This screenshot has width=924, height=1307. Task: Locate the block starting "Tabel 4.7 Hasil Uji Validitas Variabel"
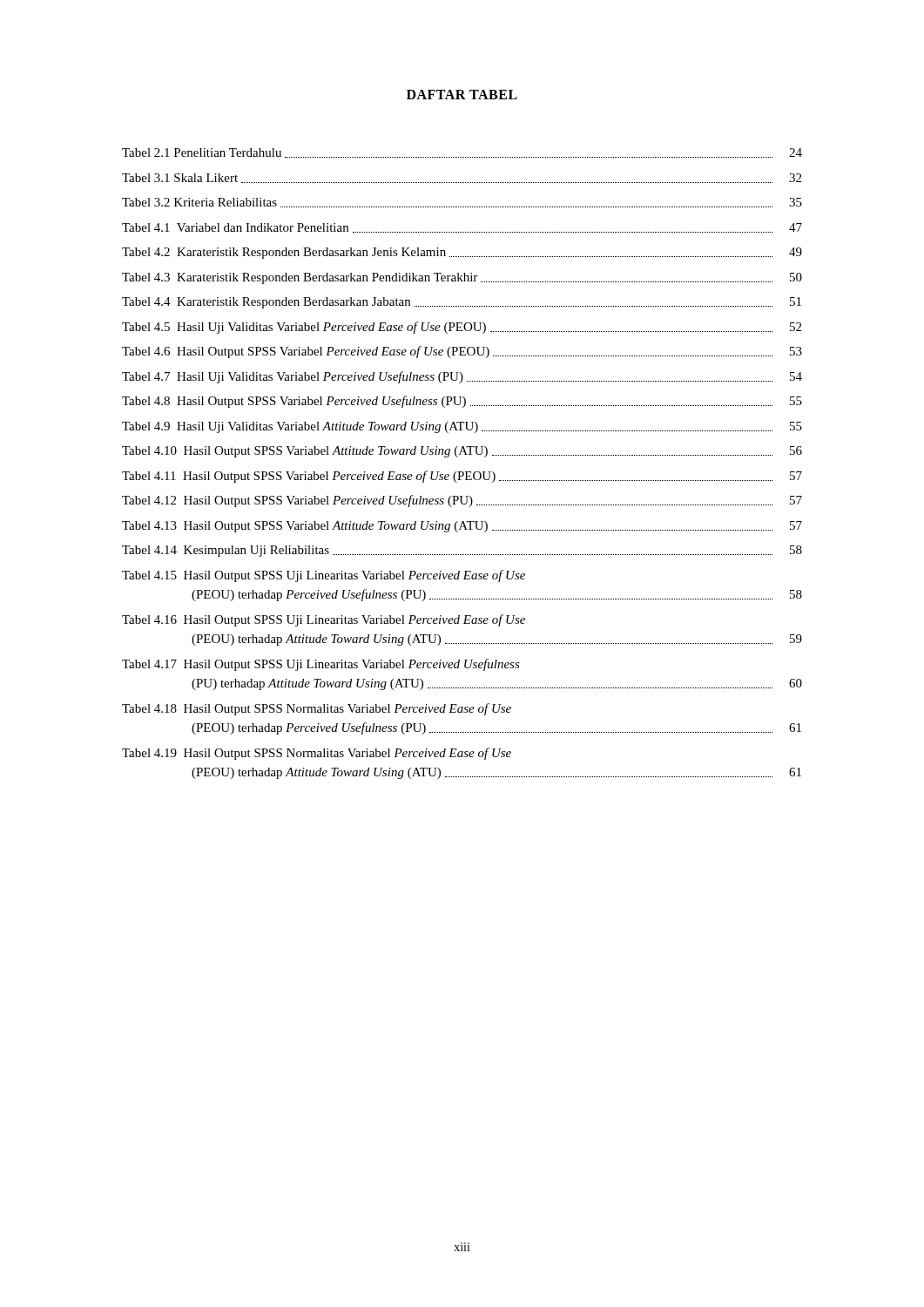[462, 376]
